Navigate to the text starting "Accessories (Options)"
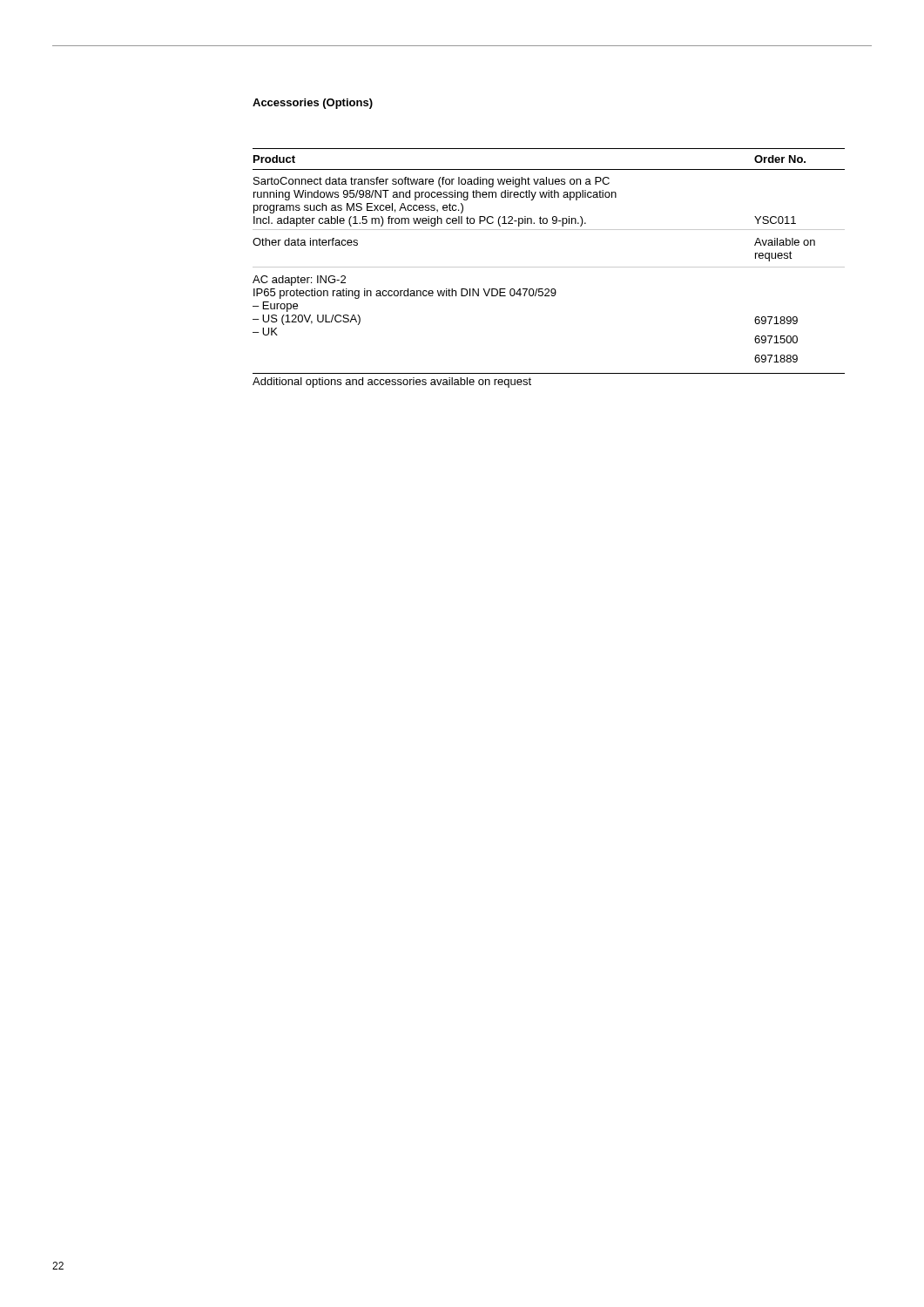The height and width of the screenshot is (1307, 924). coord(313,102)
